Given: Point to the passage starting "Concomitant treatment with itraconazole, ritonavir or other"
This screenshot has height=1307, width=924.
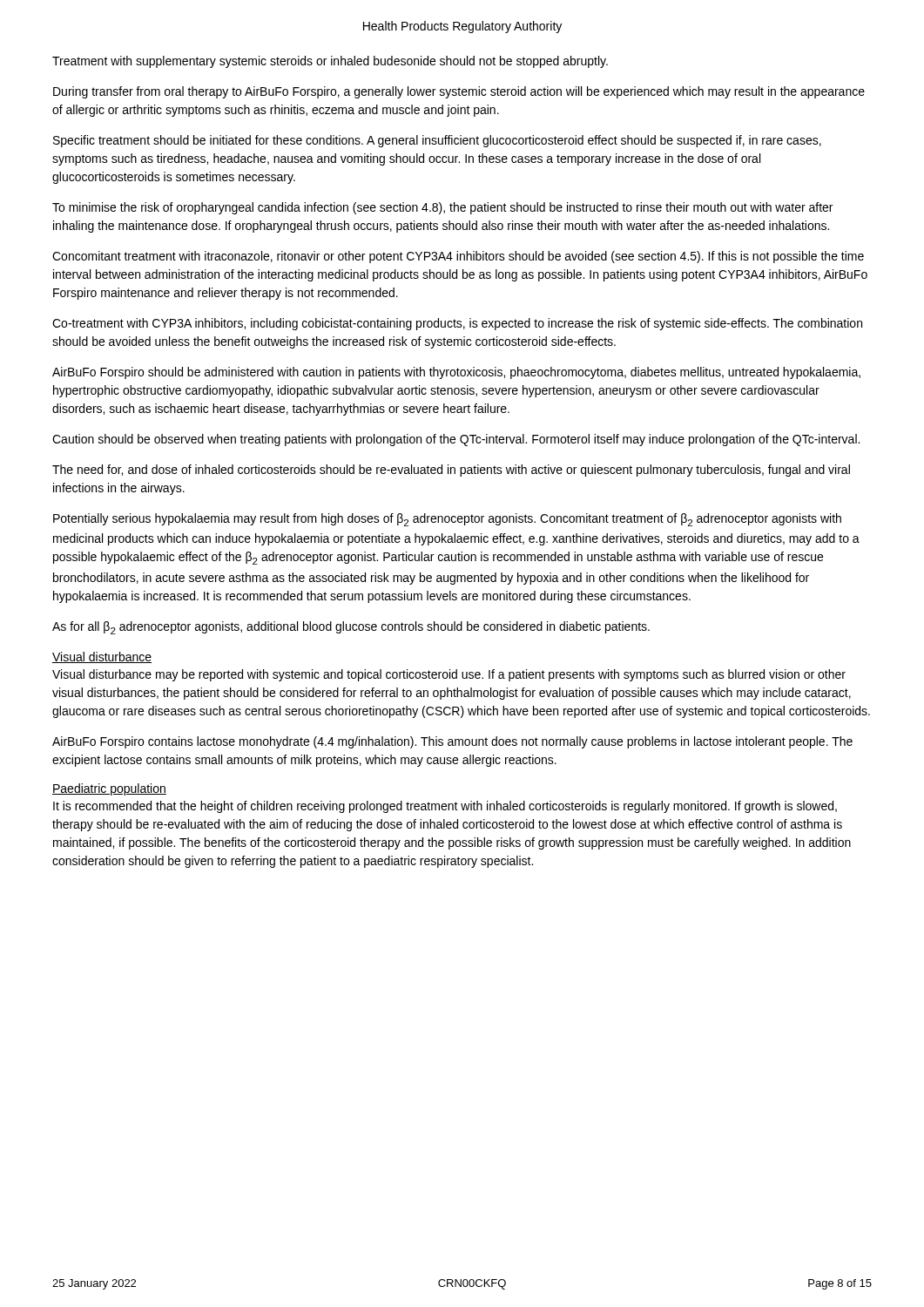Looking at the screenshot, I should pos(460,274).
